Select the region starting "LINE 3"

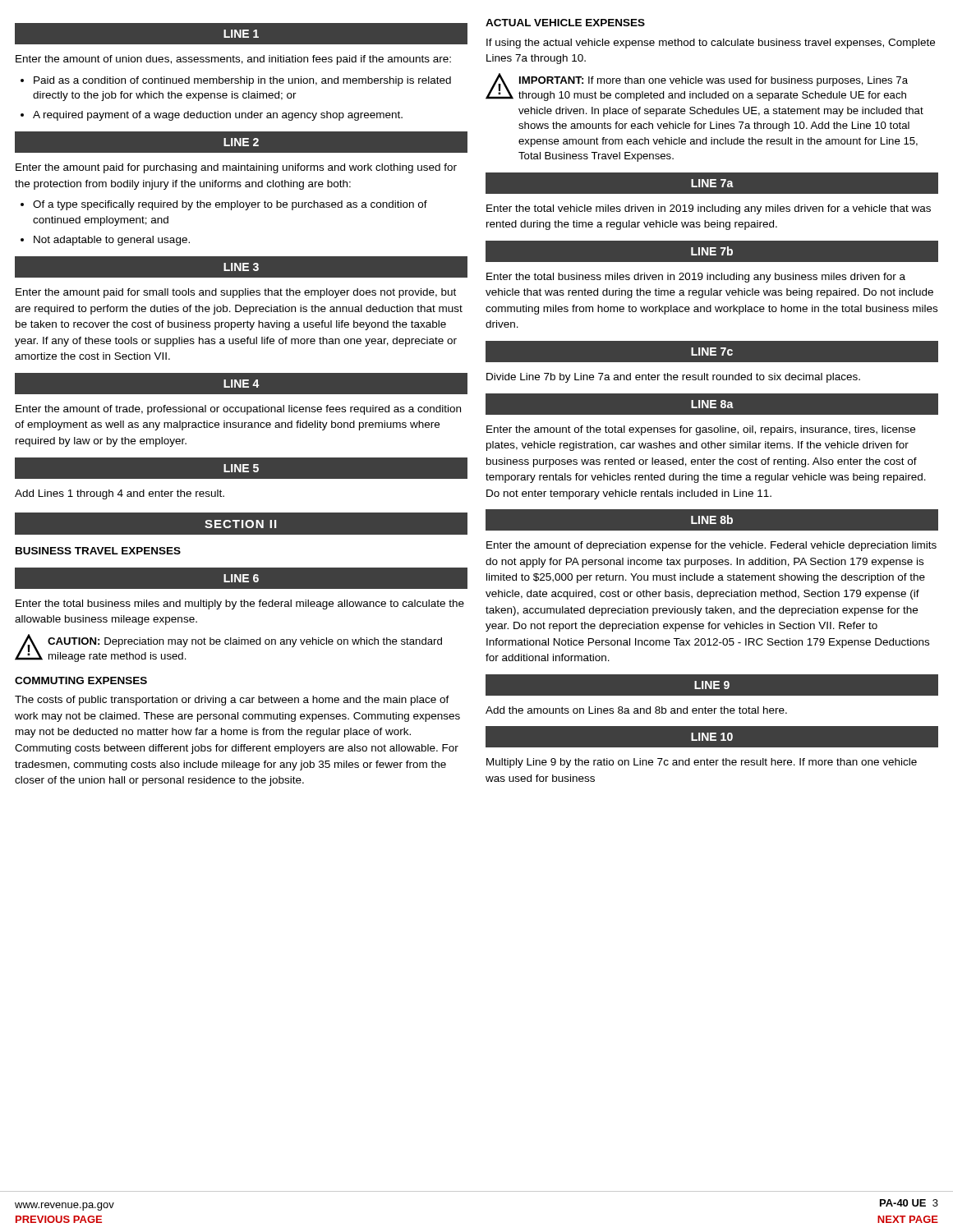coord(241,267)
